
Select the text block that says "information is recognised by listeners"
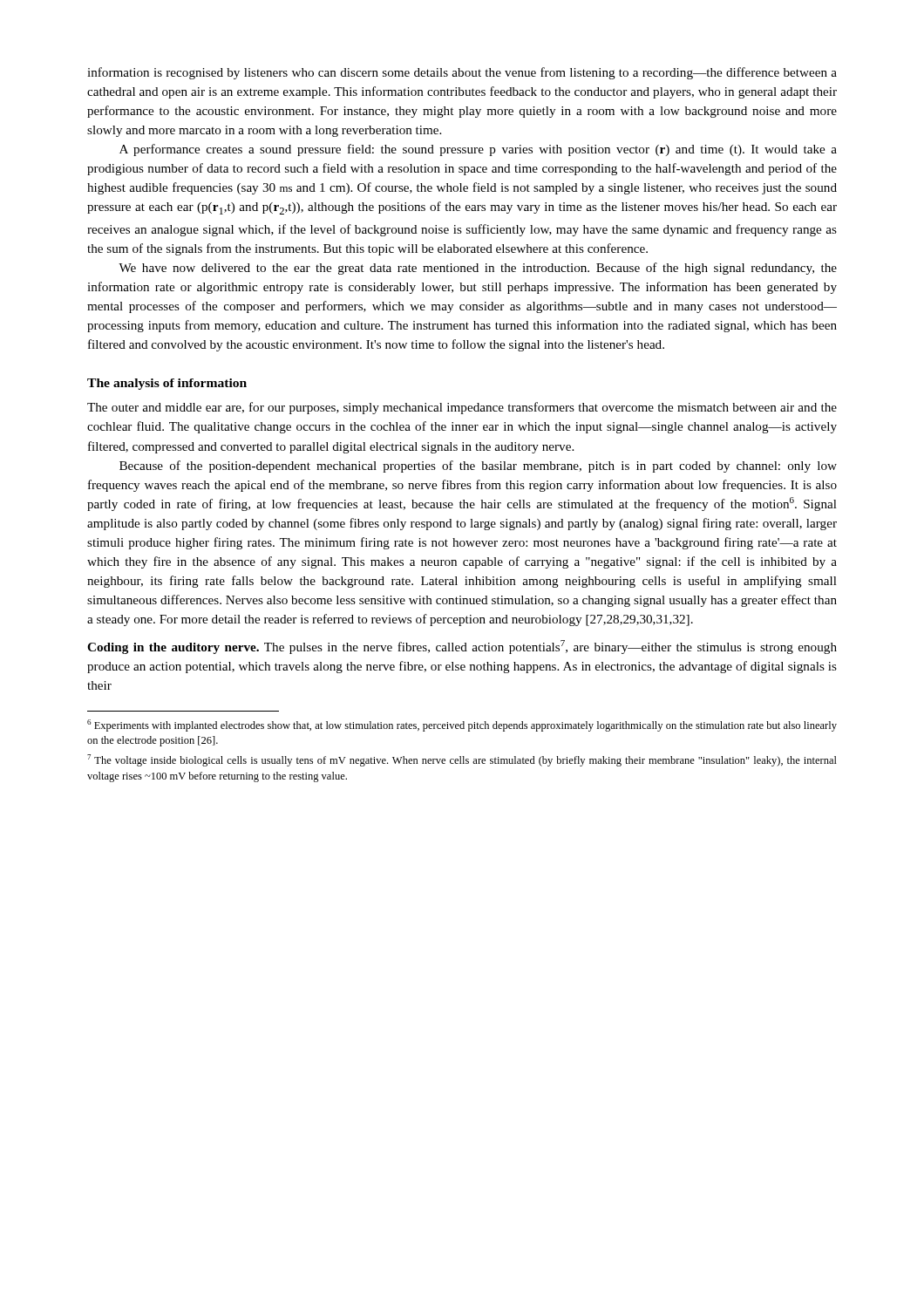click(462, 101)
